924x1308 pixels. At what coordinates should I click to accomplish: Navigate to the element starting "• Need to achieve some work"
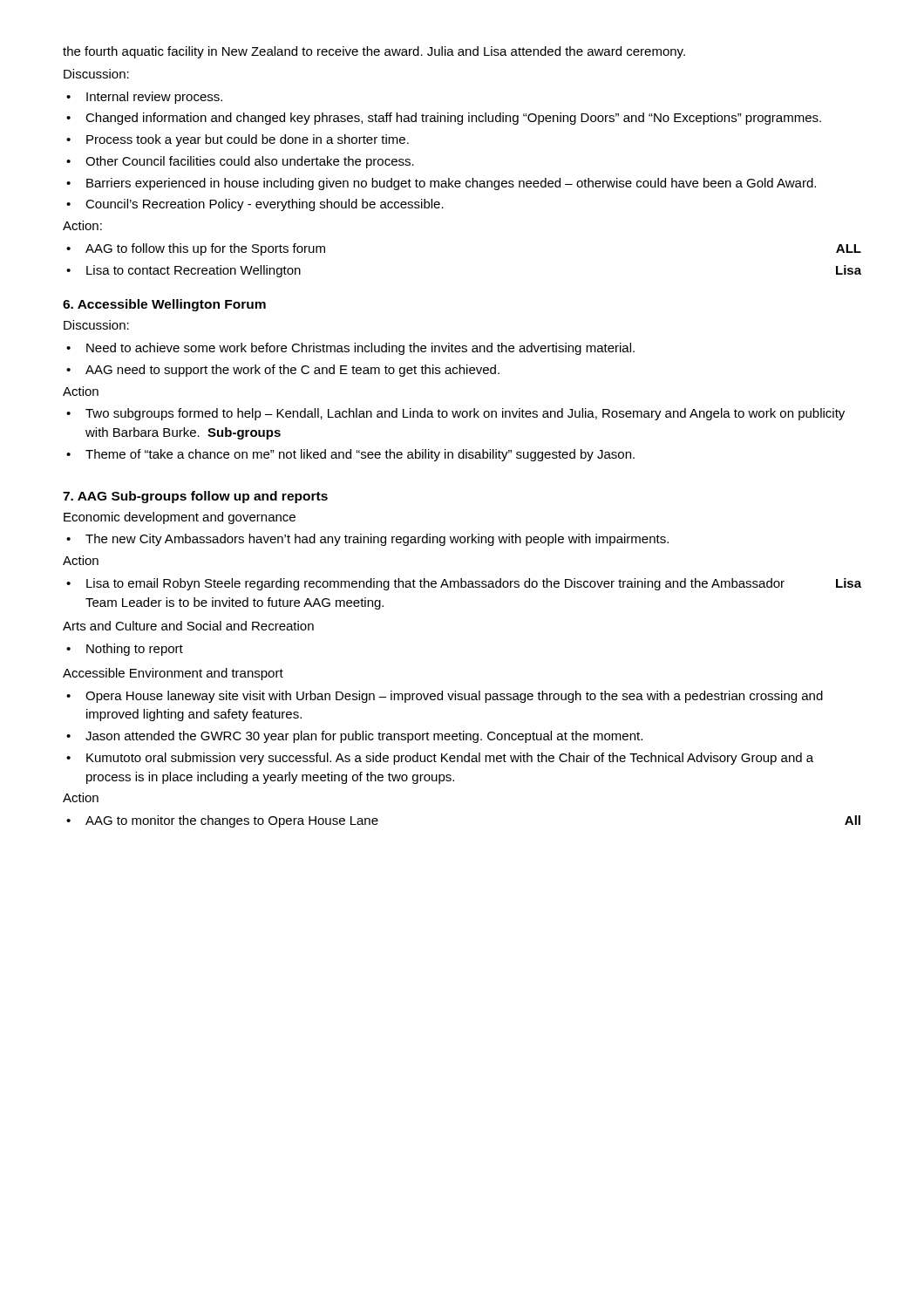coord(462,348)
